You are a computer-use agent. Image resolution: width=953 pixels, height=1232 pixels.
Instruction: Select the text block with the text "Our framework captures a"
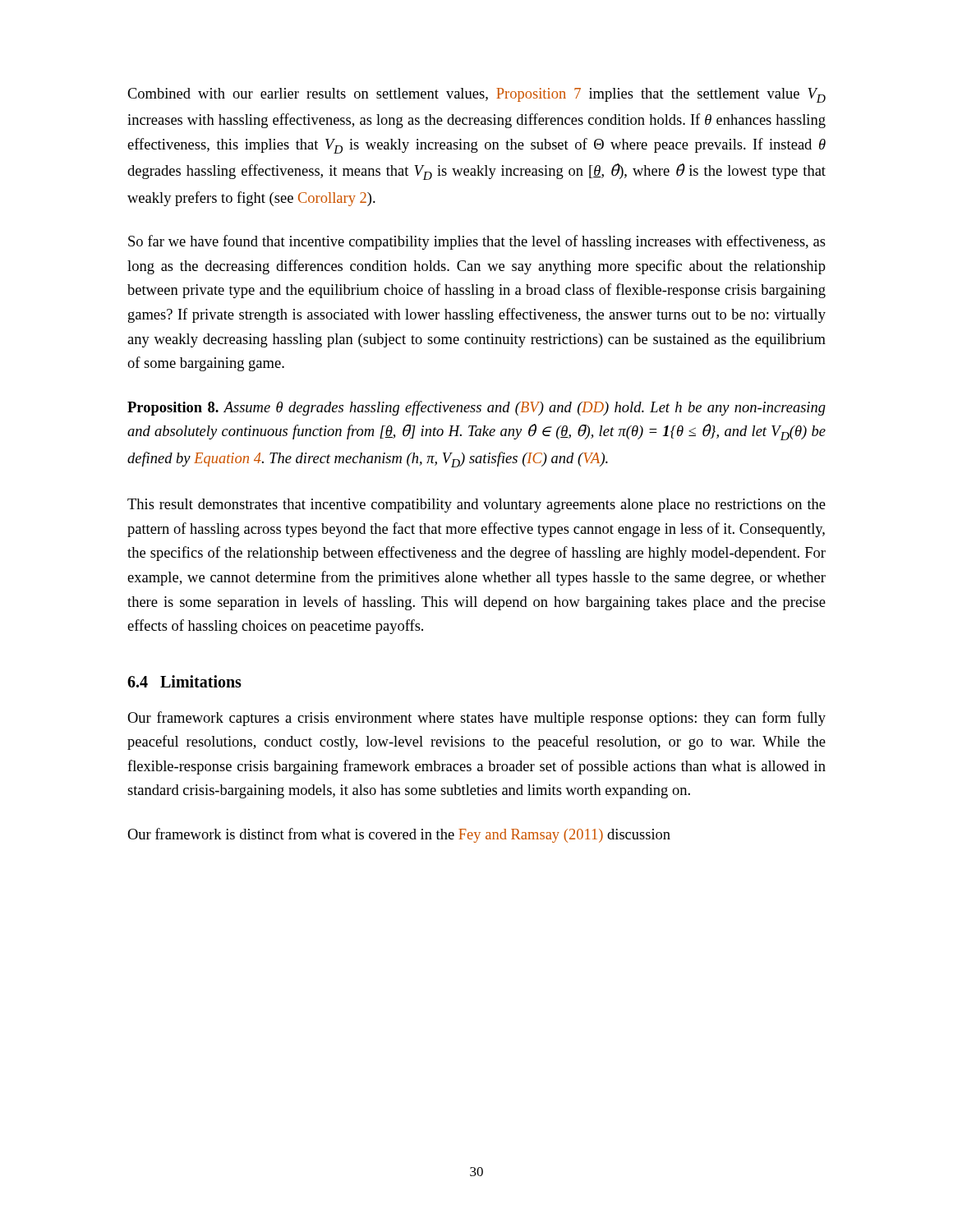[x=476, y=754]
